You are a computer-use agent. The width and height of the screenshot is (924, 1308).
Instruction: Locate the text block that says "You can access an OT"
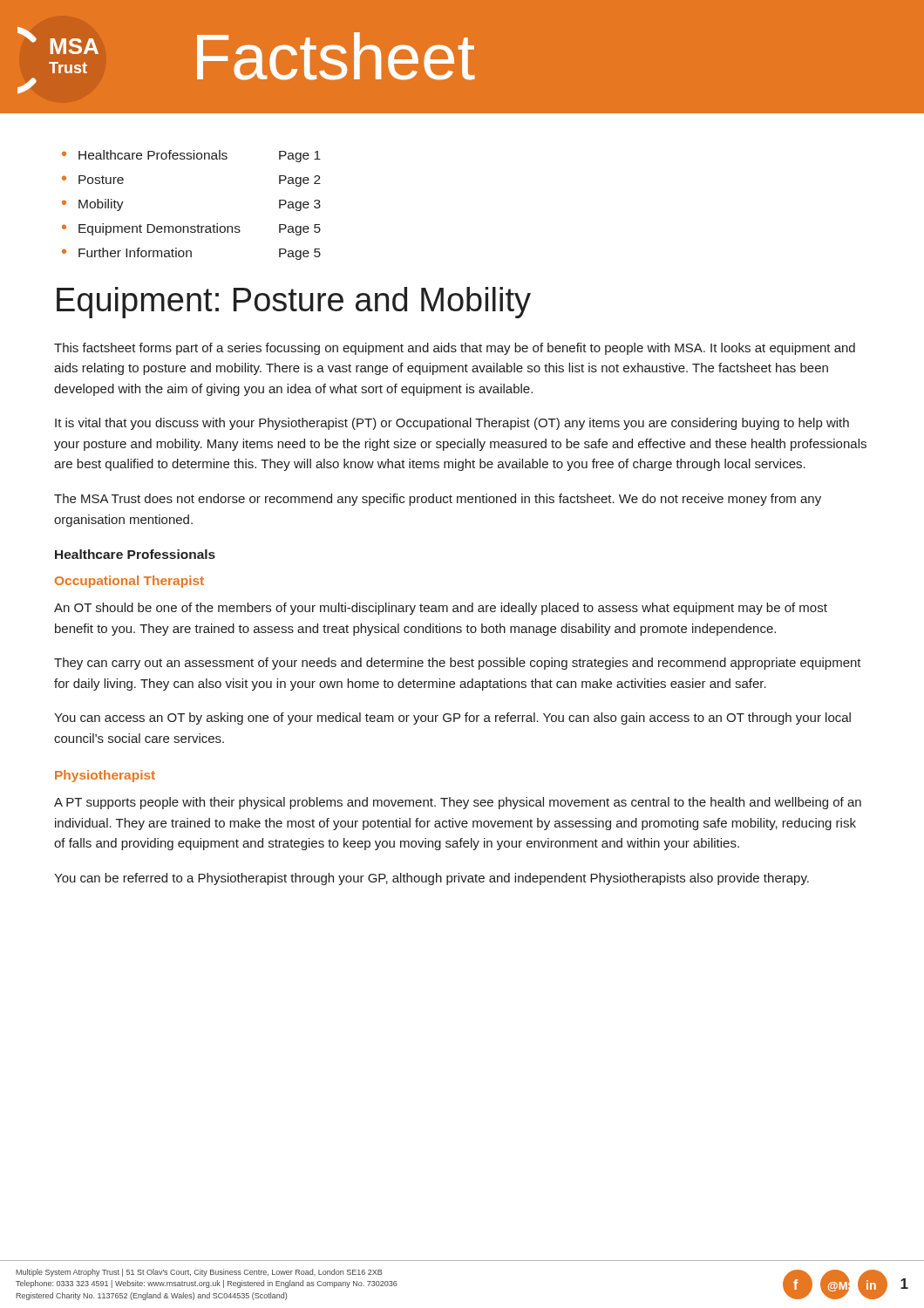point(453,728)
